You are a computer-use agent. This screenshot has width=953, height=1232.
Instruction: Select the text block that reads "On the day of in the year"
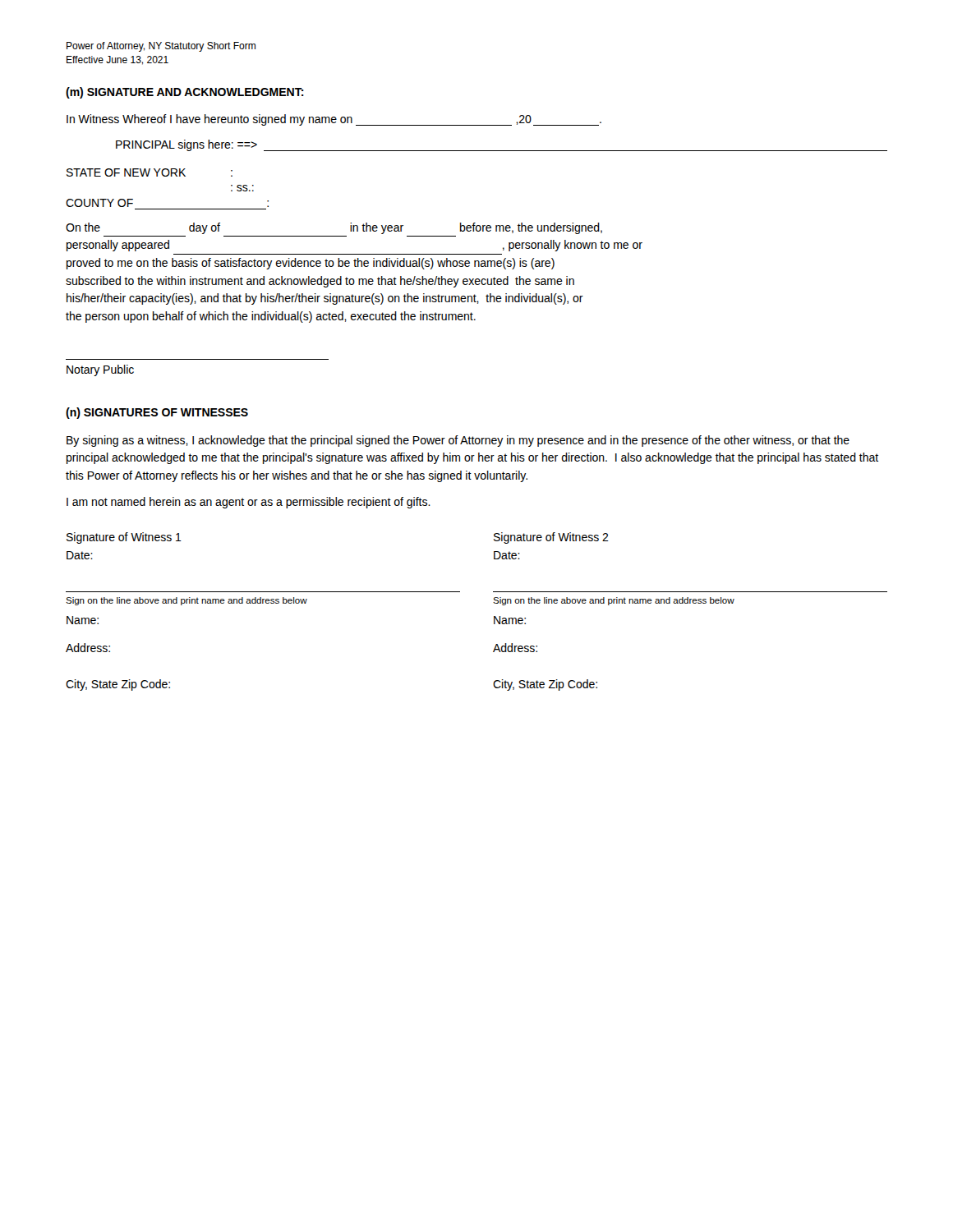coord(354,272)
